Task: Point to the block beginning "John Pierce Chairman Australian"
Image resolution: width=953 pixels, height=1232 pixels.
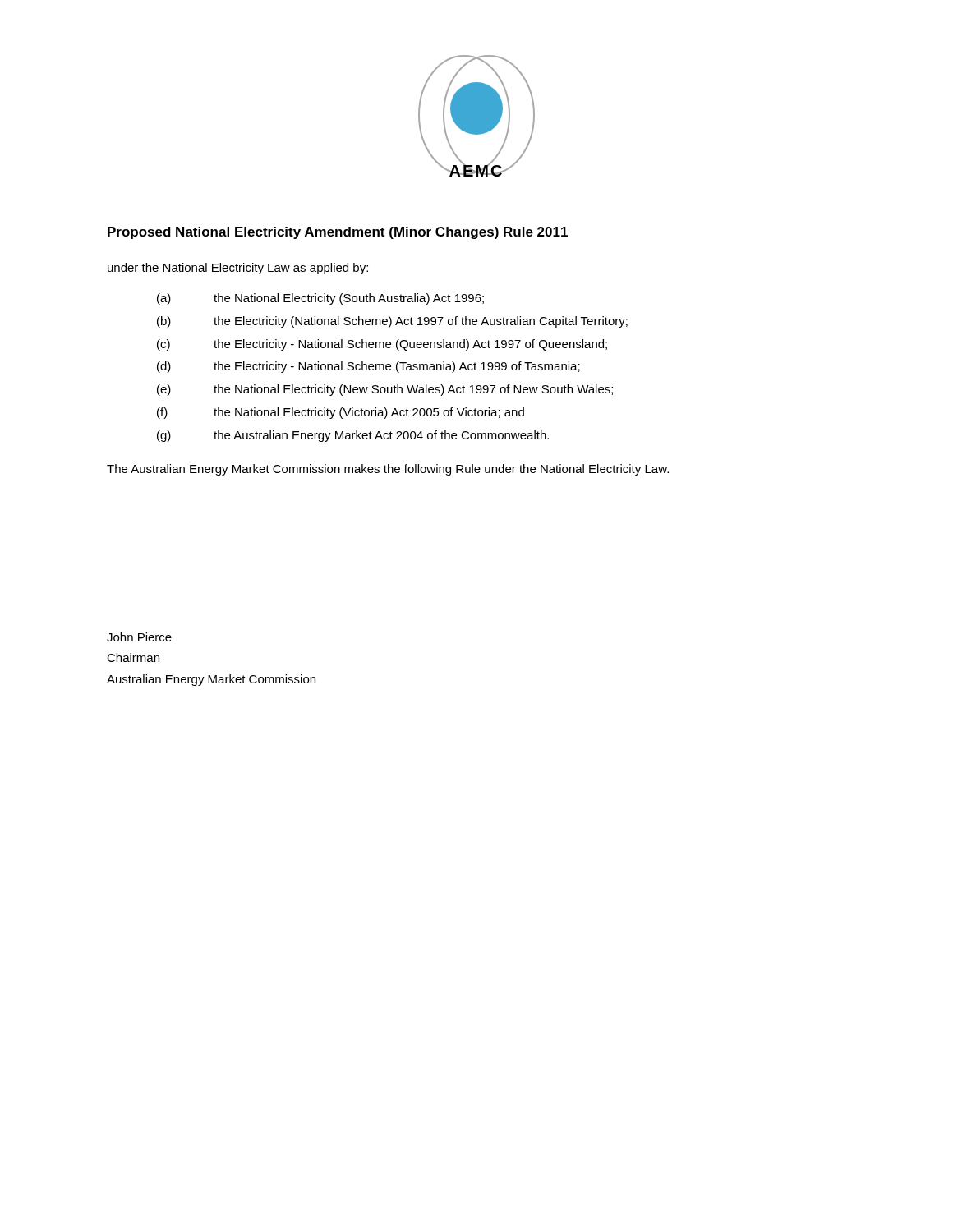Action: tap(139, 637)
